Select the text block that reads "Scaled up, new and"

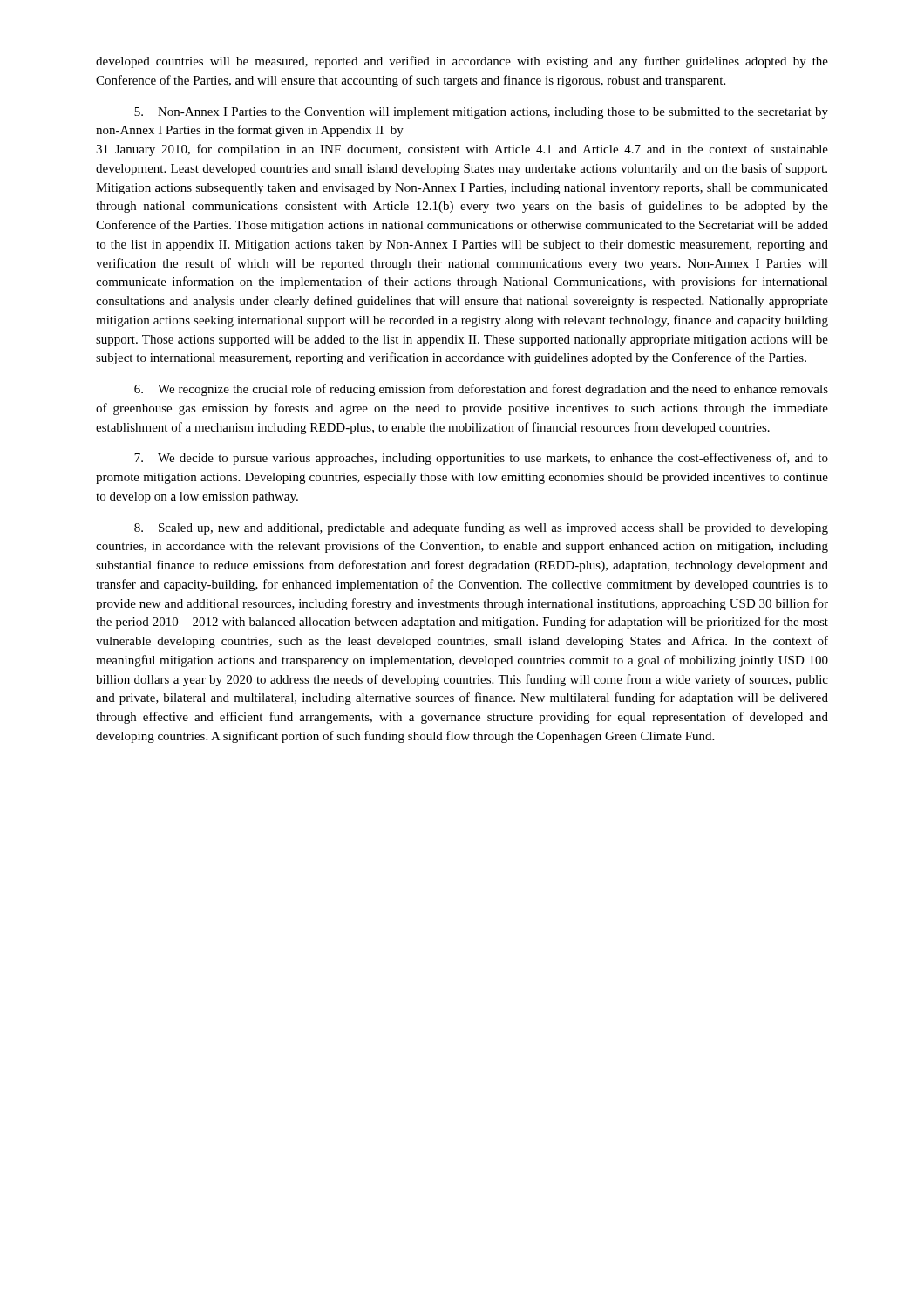(462, 631)
